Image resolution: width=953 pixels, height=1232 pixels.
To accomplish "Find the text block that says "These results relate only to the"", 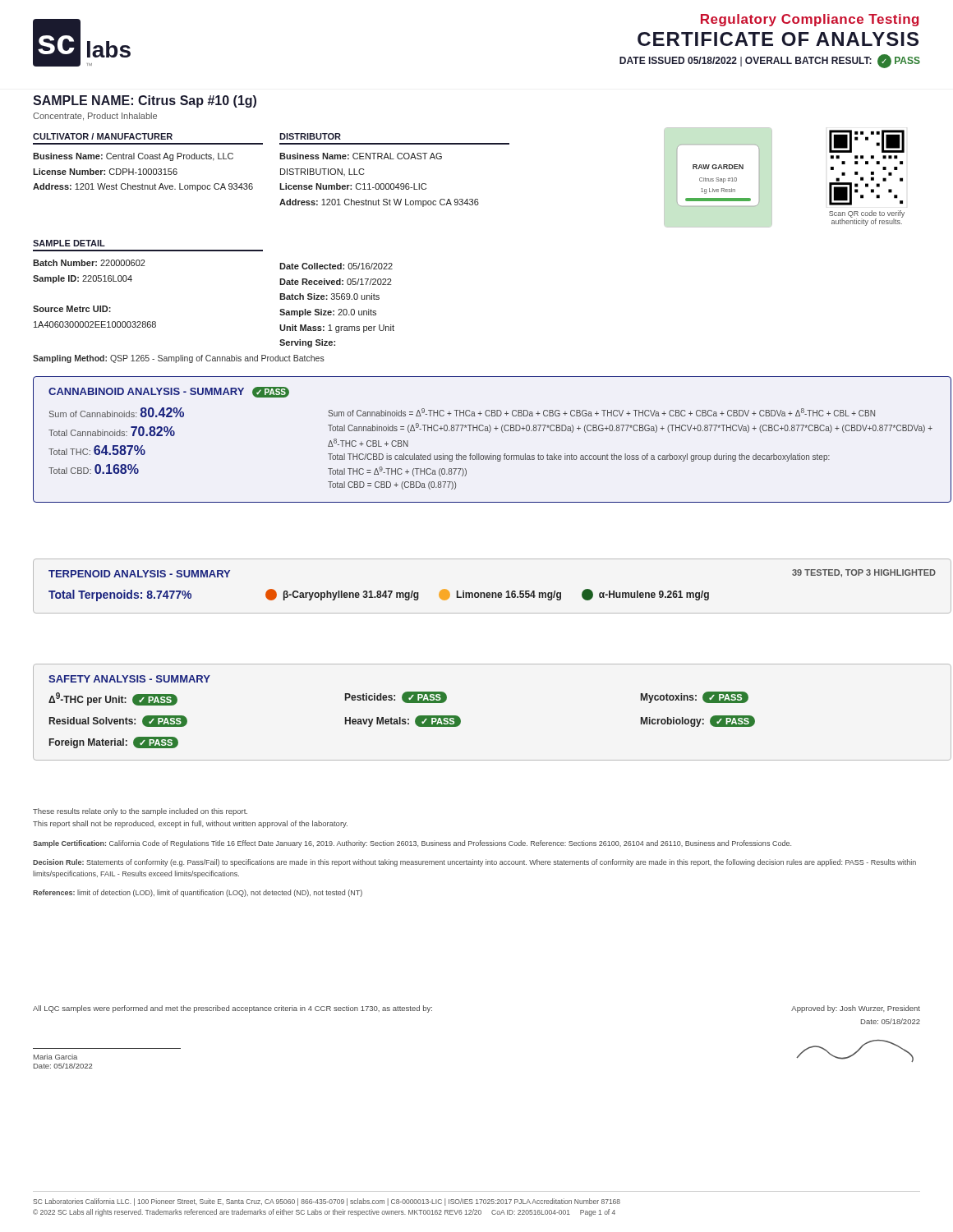I will point(191,817).
